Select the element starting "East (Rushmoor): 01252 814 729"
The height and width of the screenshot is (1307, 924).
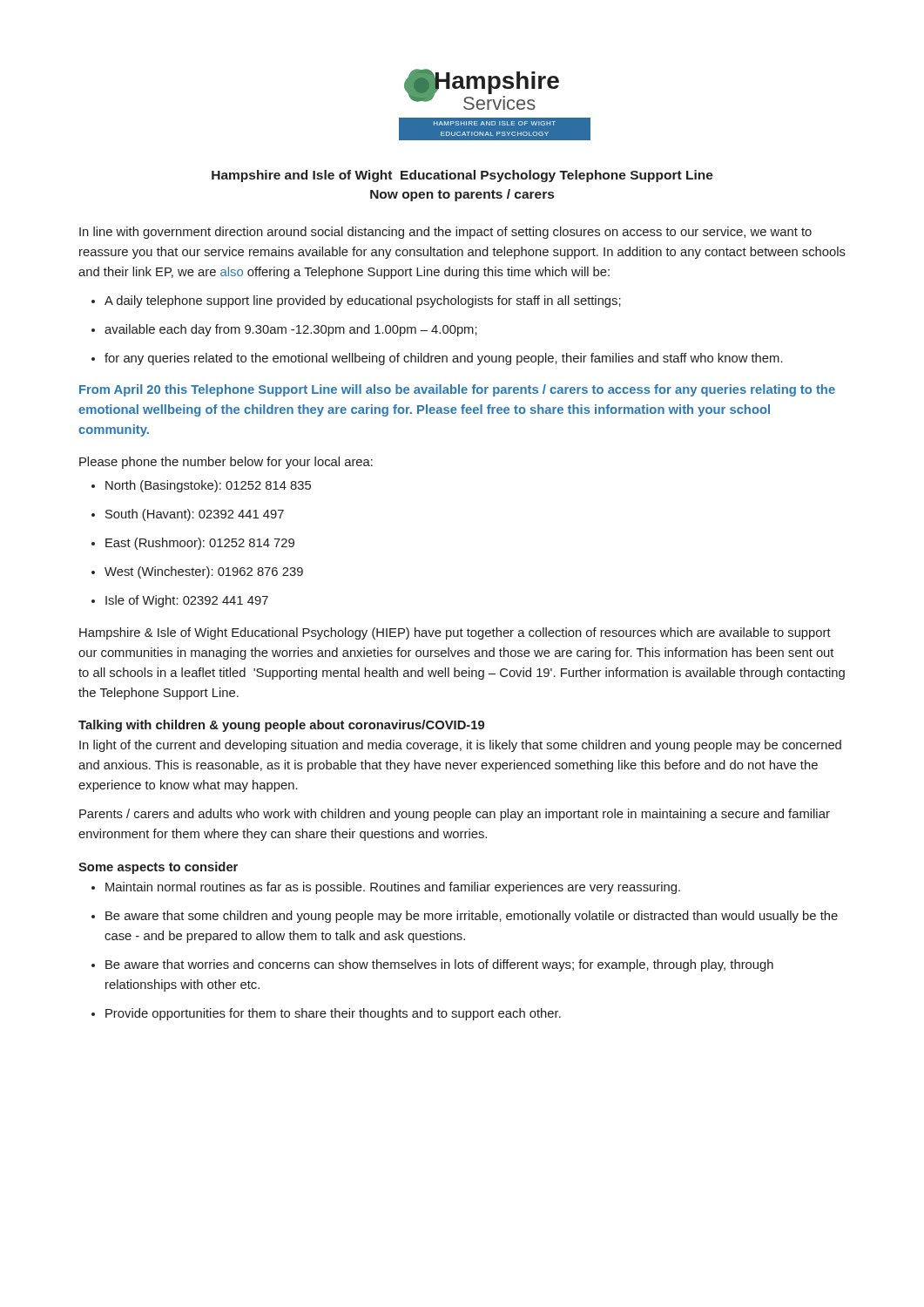click(x=193, y=544)
